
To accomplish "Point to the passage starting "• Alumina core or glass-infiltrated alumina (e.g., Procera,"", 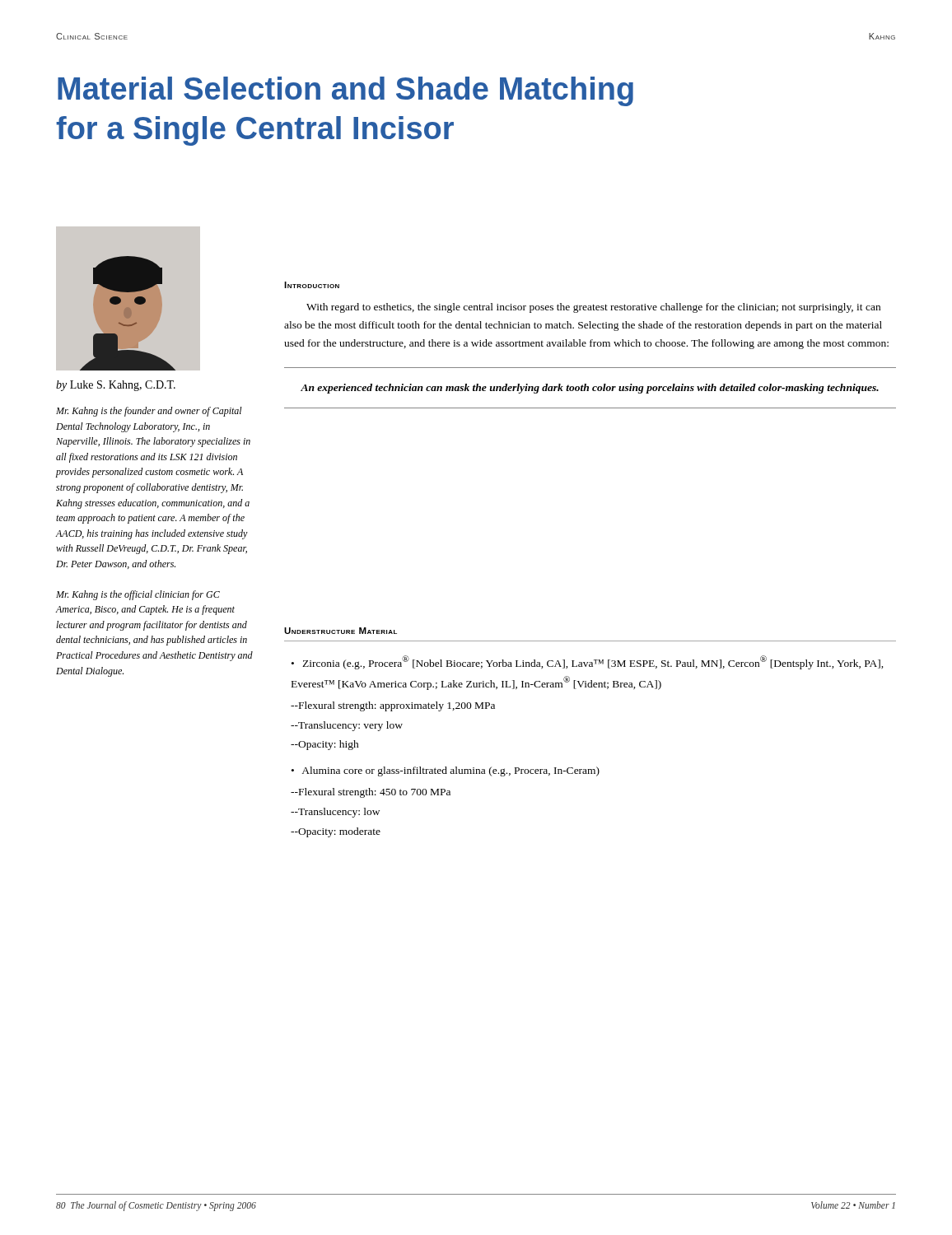I will [445, 771].
